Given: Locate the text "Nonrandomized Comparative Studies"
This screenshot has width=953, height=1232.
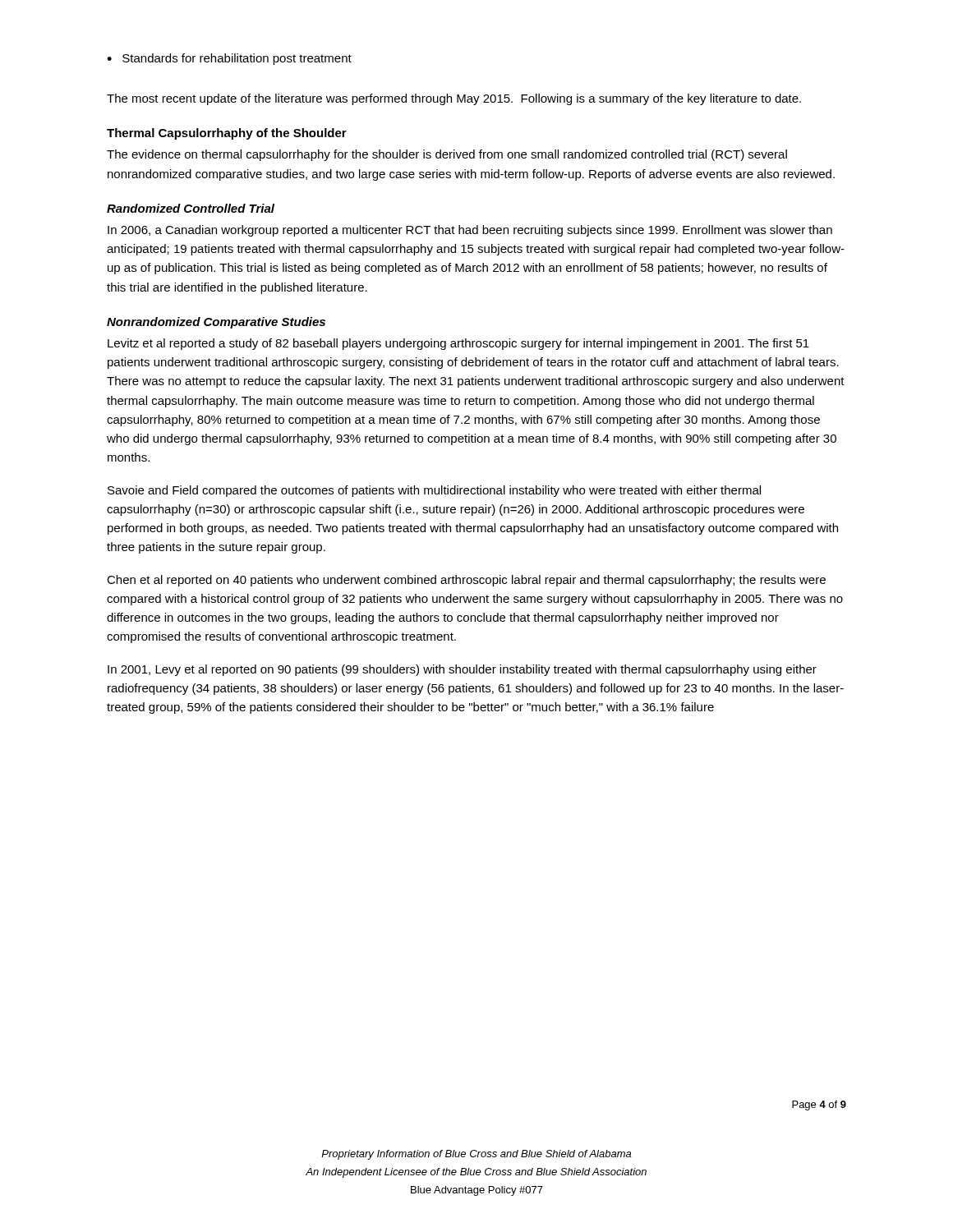Looking at the screenshot, I should pyautogui.click(x=216, y=321).
